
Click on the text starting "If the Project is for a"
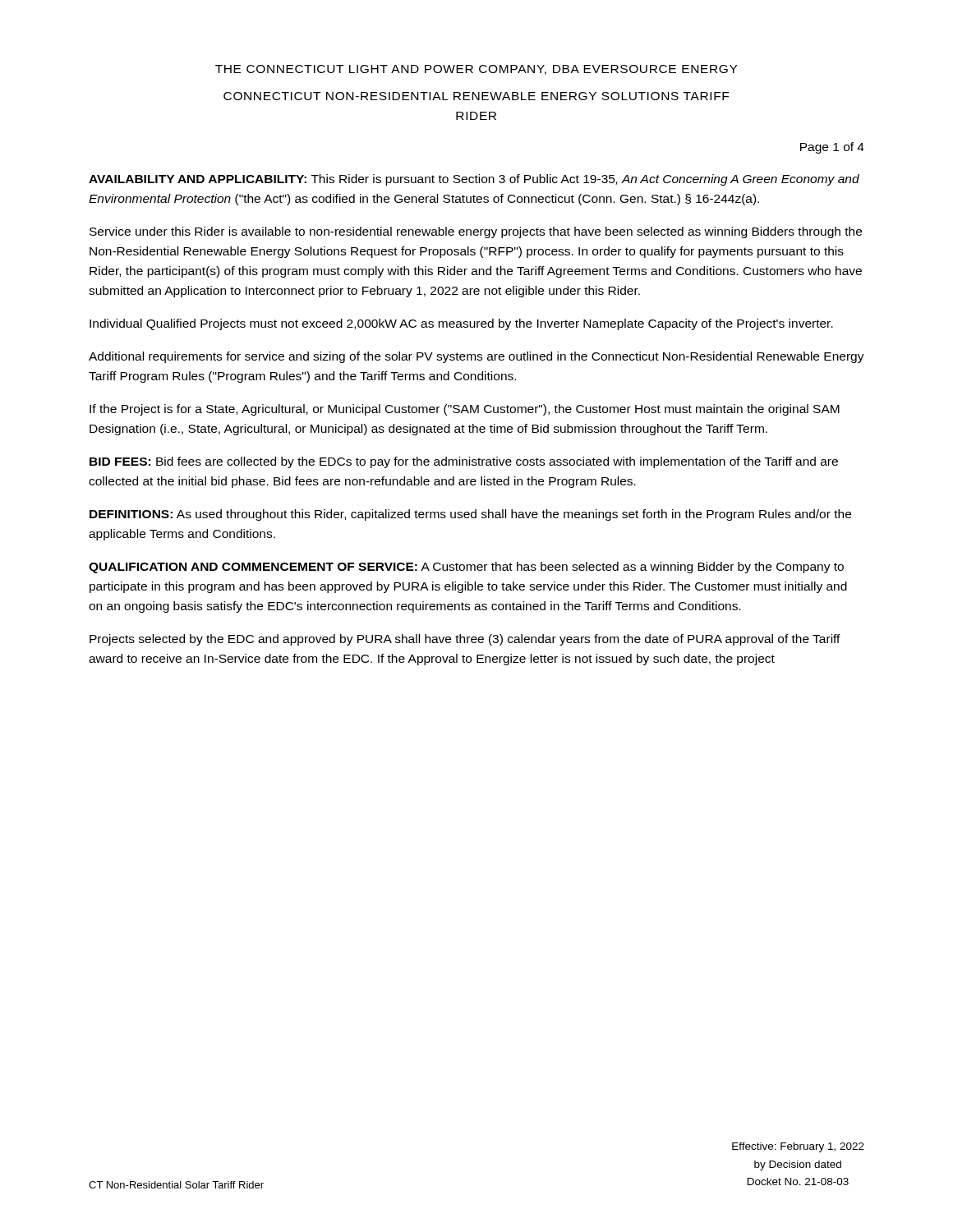click(x=464, y=418)
